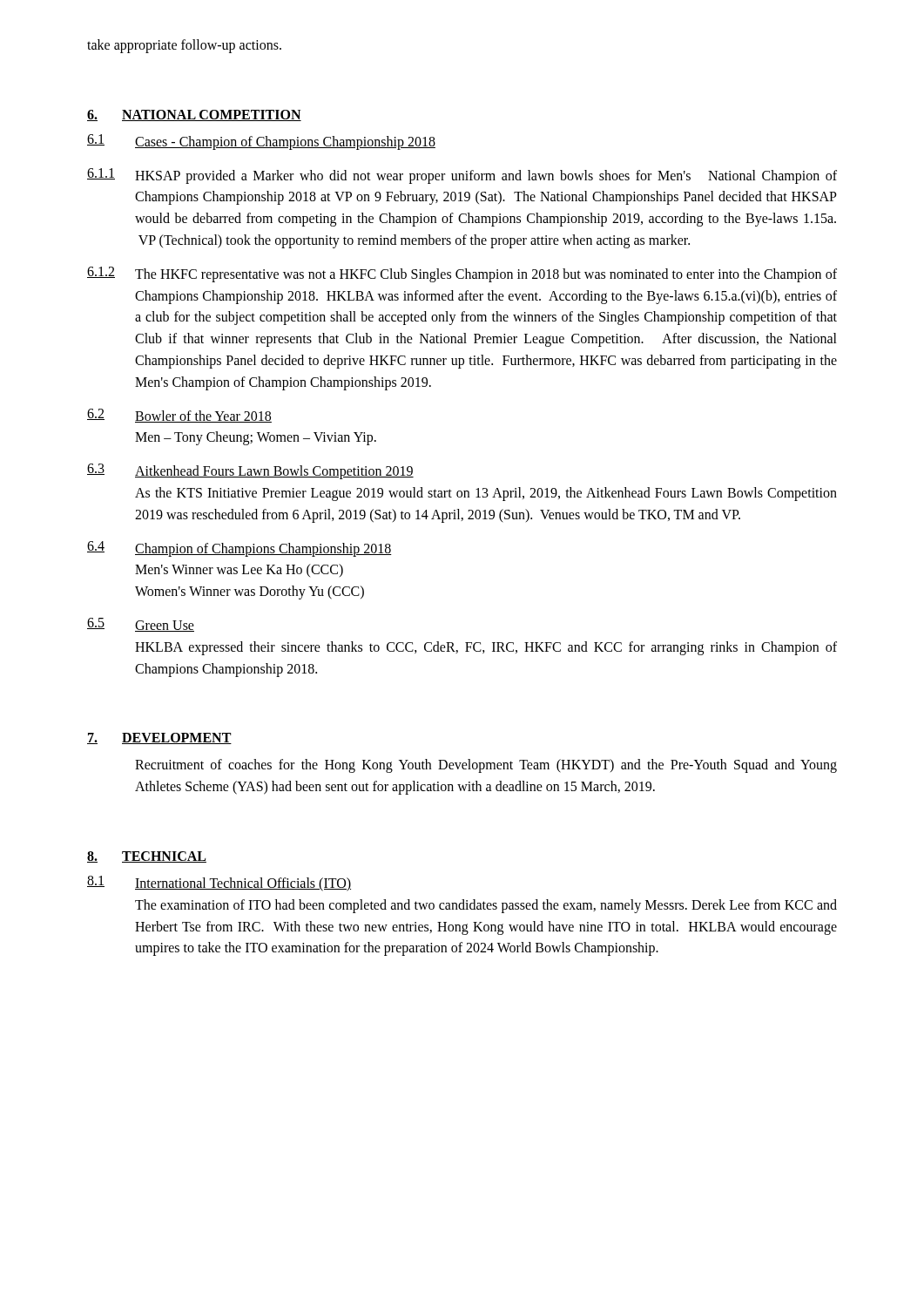Click where it says "8. TECHNICAL"
The height and width of the screenshot is (1307, 924).
(x=147, y=856)
